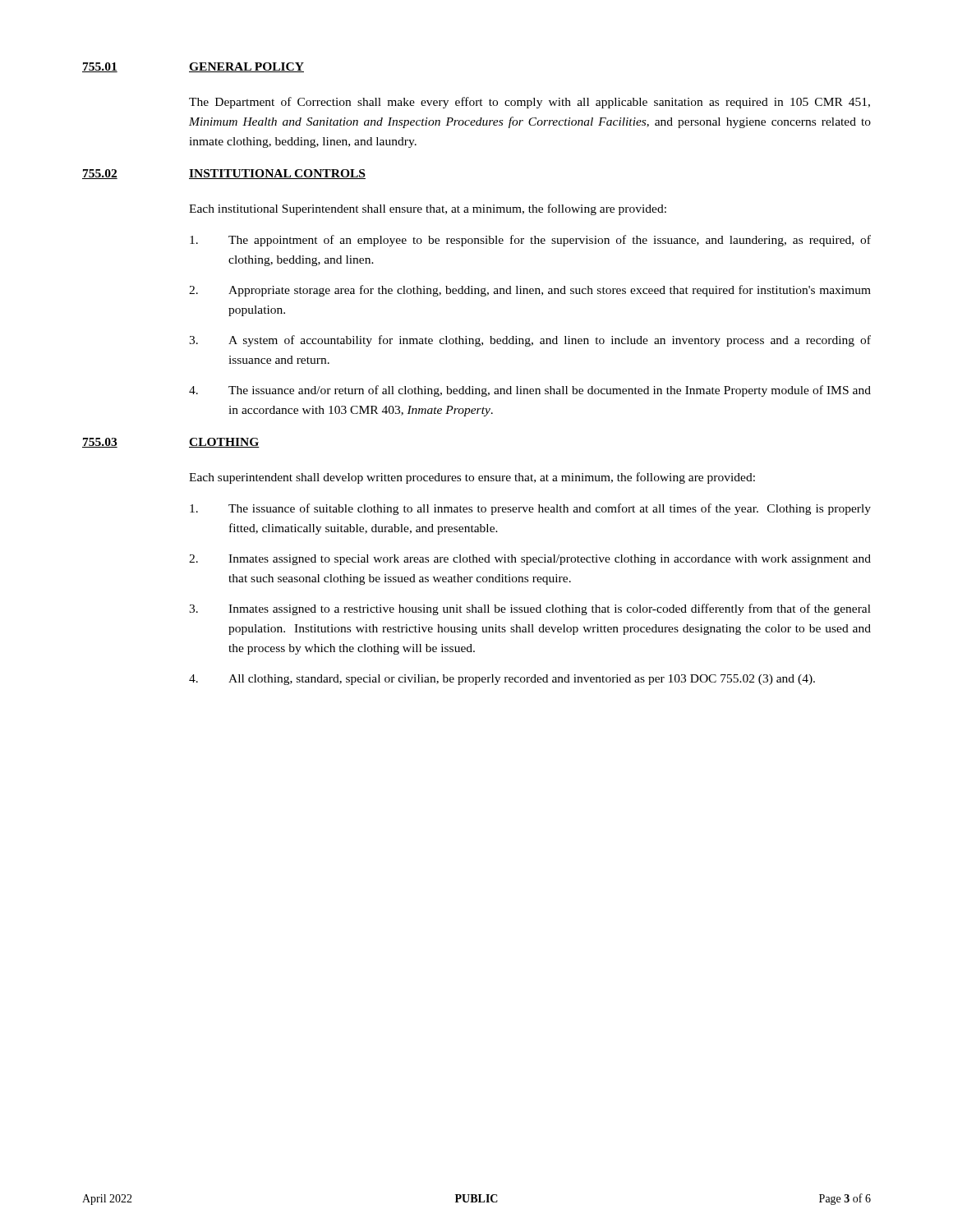Find the list item that reads "4. The issuance and/or return of all clothing,"
Viewport: 953px width, 1232px height.
pos(530,400)
